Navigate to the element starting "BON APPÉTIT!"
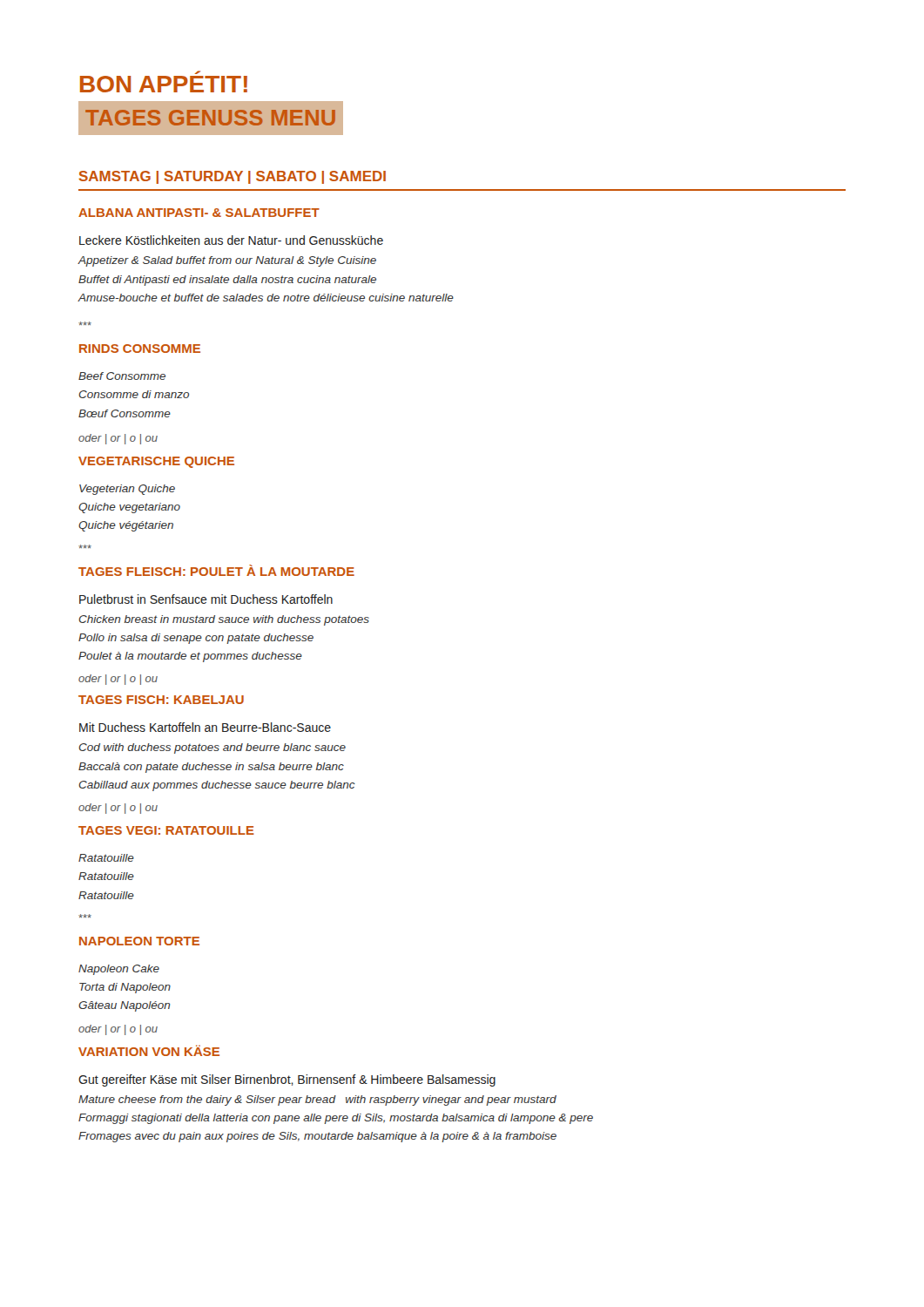This screenshot has height=1307, width=924. [x=164, y=84]
